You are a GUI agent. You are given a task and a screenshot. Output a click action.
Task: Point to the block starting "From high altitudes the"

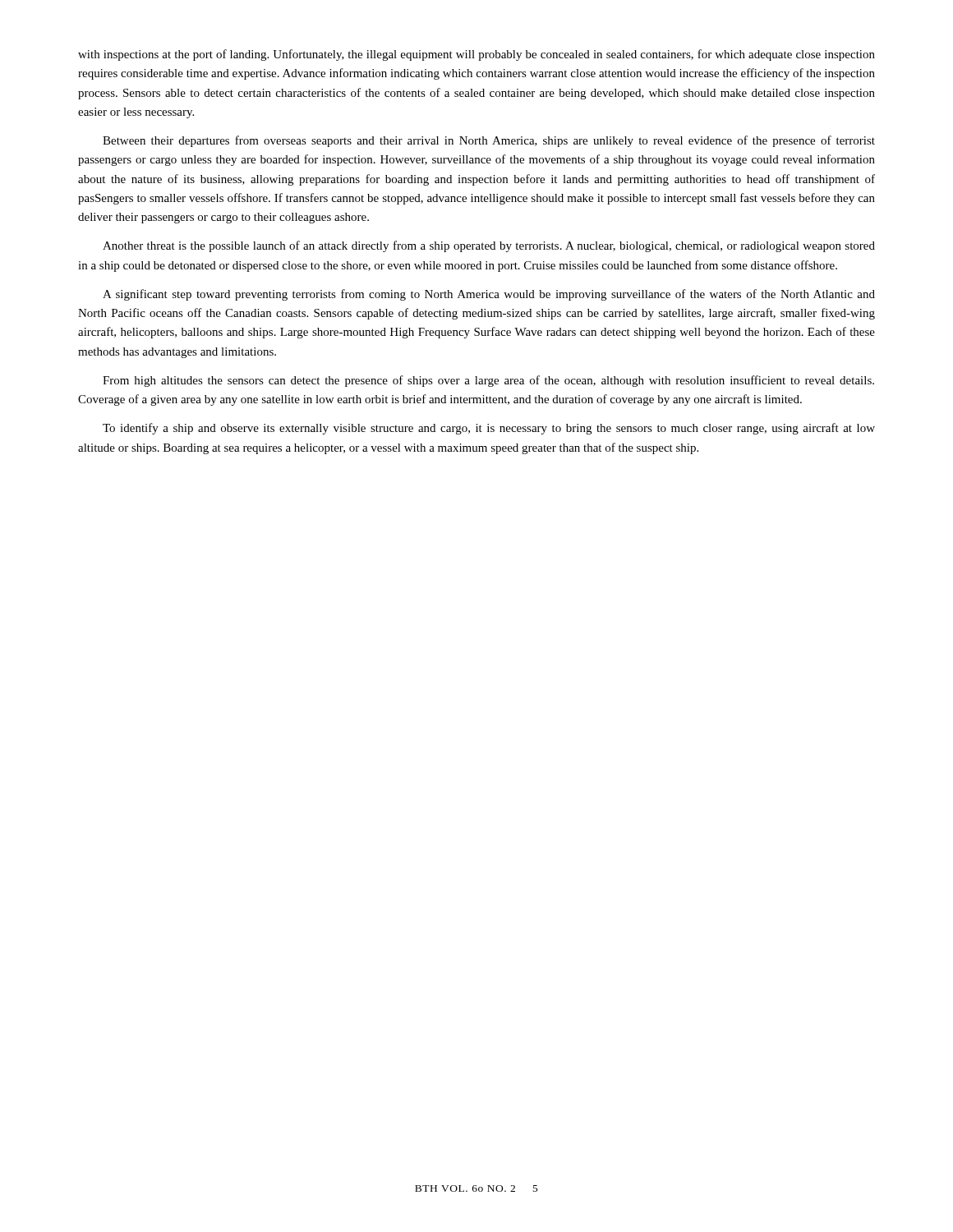pyautogui.click(x=476, y=390)
